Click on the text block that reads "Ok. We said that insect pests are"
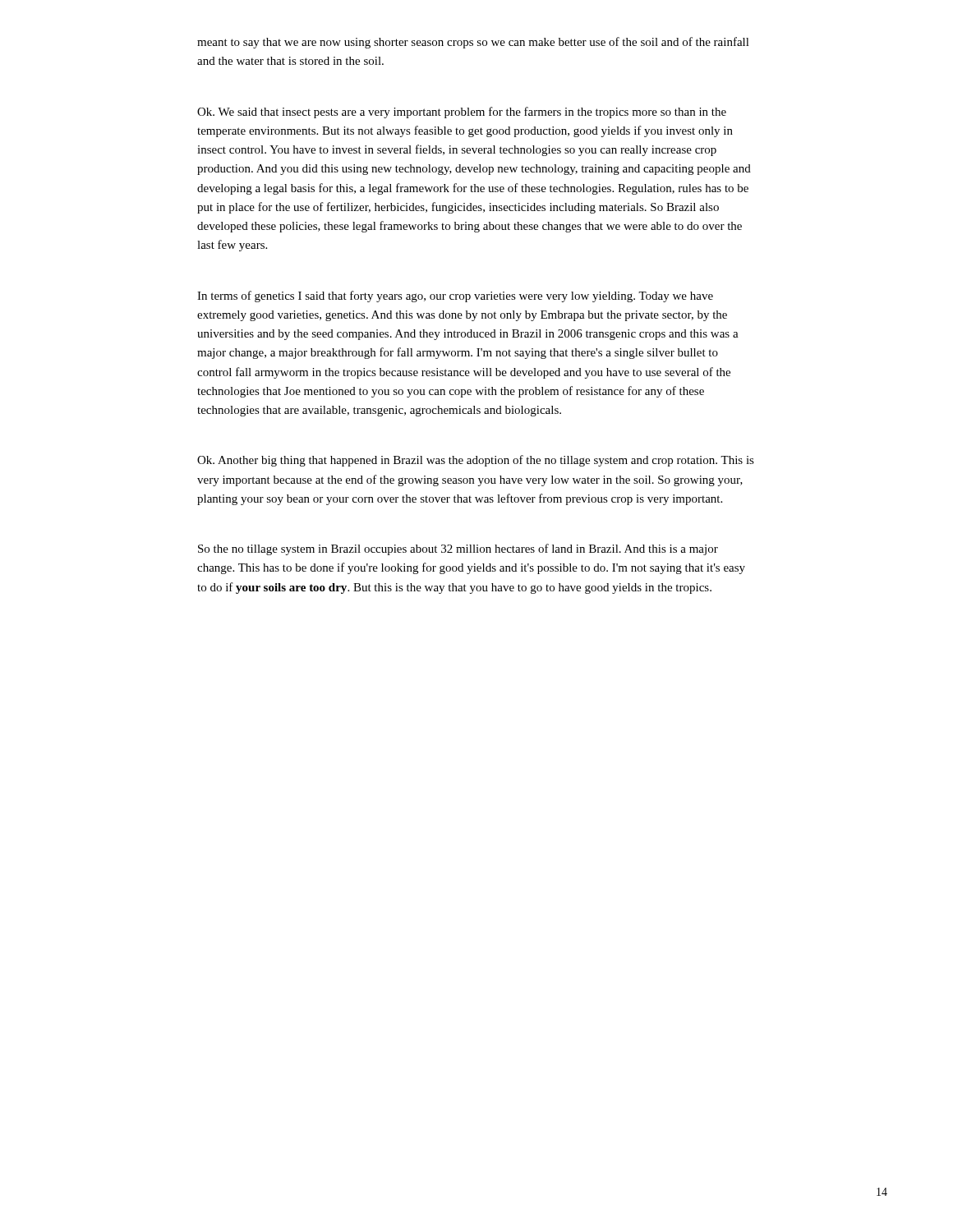Viewport: 953px width, 1232px height. tap(474, 178)
